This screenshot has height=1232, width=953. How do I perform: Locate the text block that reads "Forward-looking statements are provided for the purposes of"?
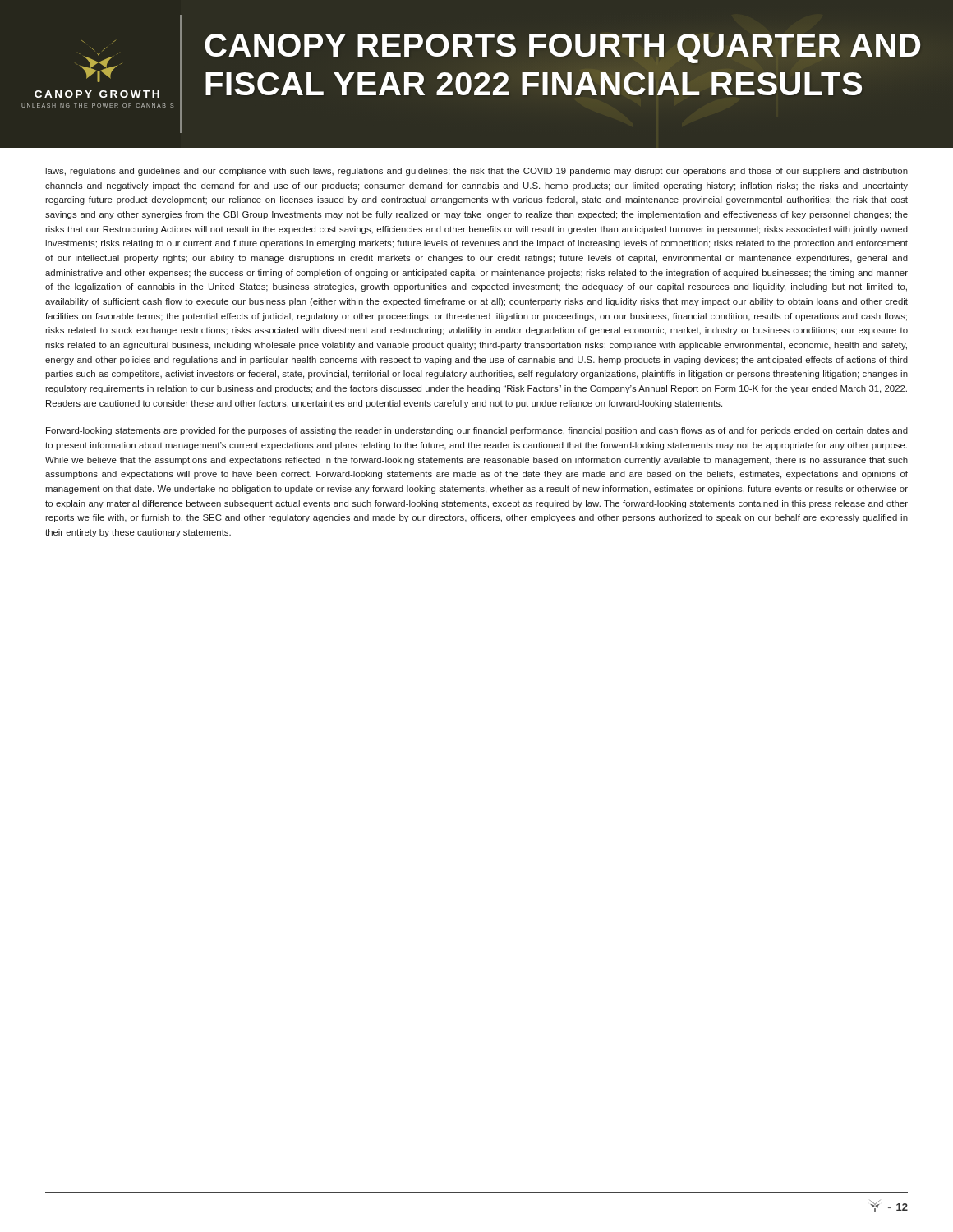tap(476, 482)
